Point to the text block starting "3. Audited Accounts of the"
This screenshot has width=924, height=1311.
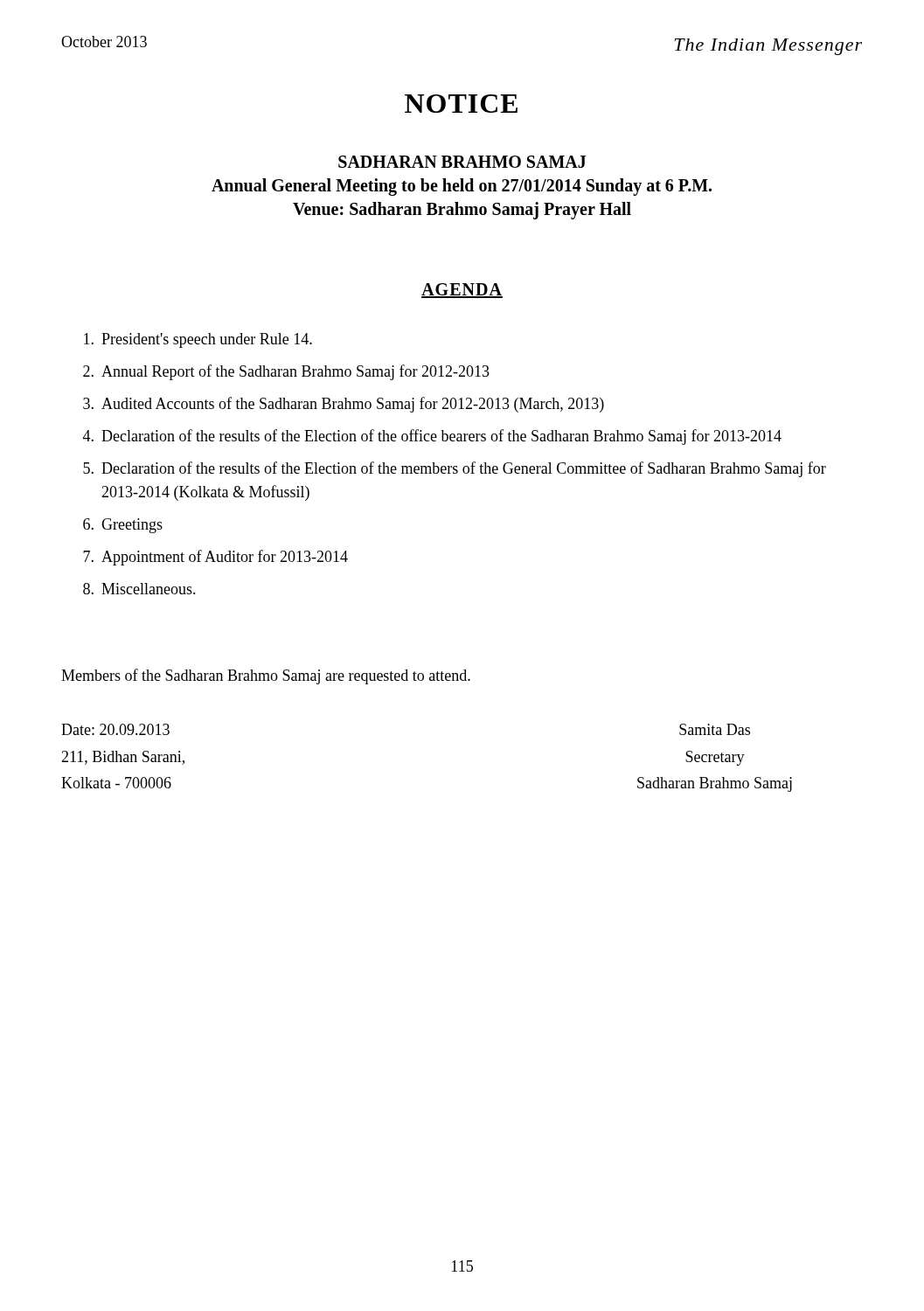462,404
